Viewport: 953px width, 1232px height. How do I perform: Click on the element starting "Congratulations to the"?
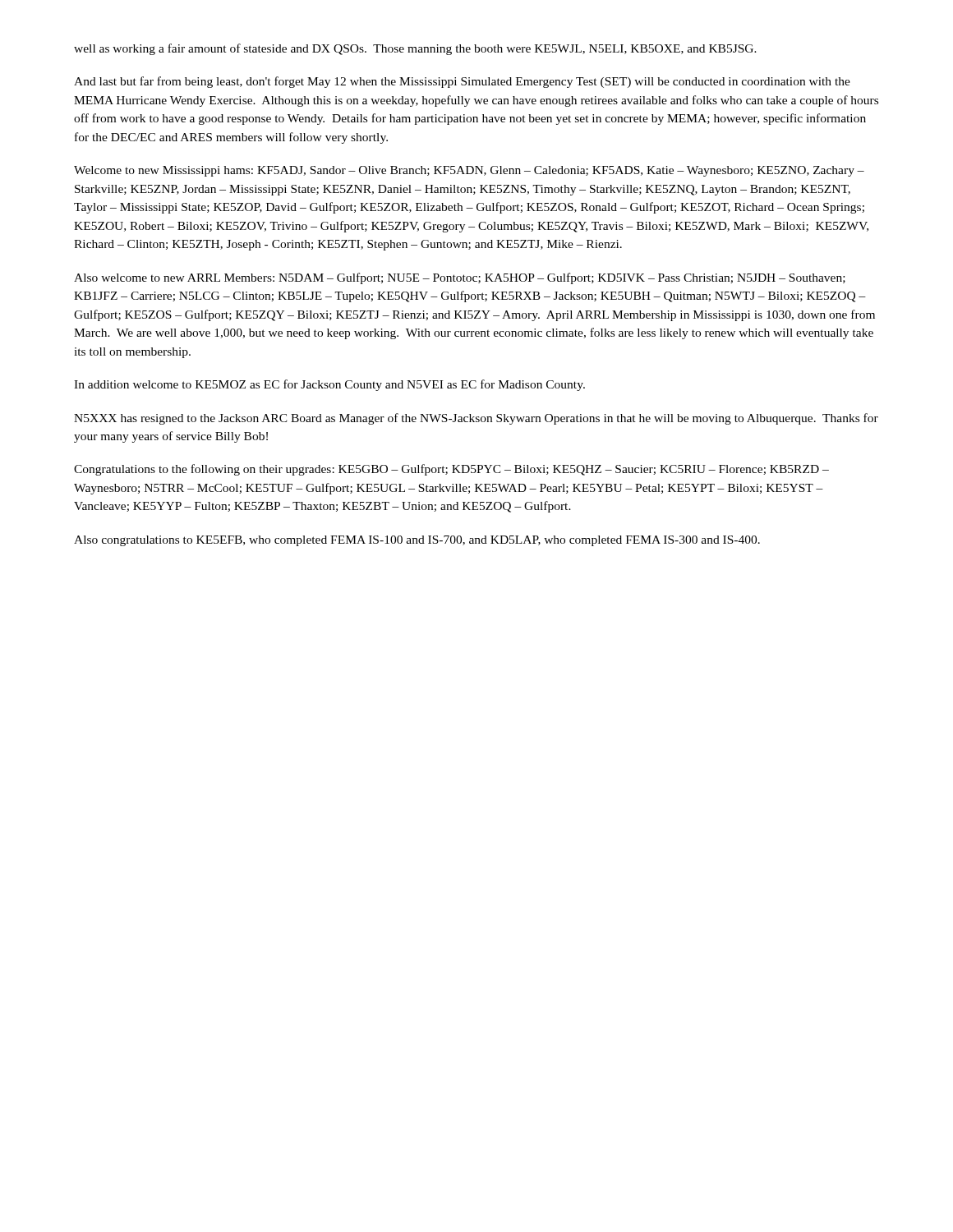tap(451, 487)
